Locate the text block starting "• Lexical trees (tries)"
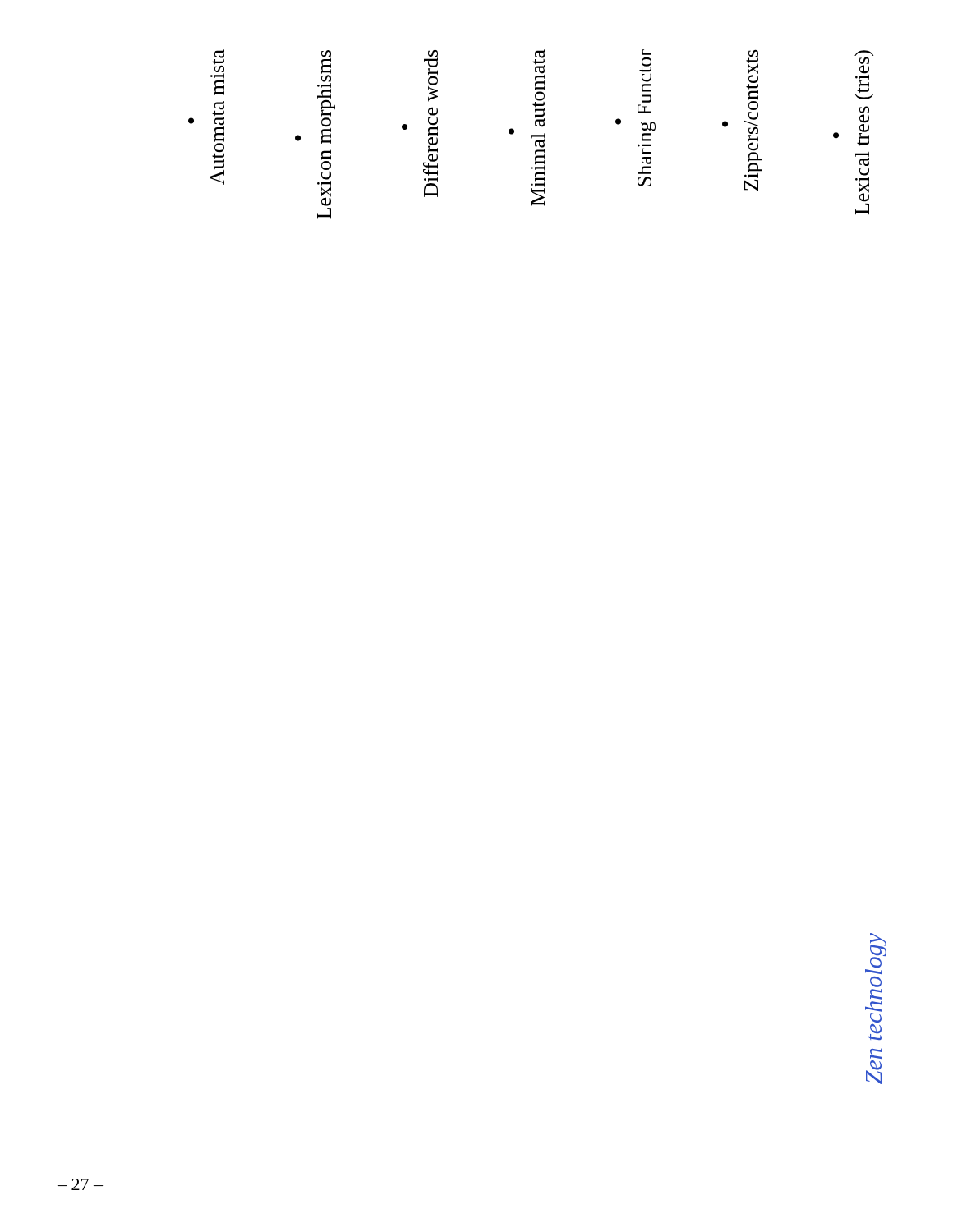 pos(849,132)
